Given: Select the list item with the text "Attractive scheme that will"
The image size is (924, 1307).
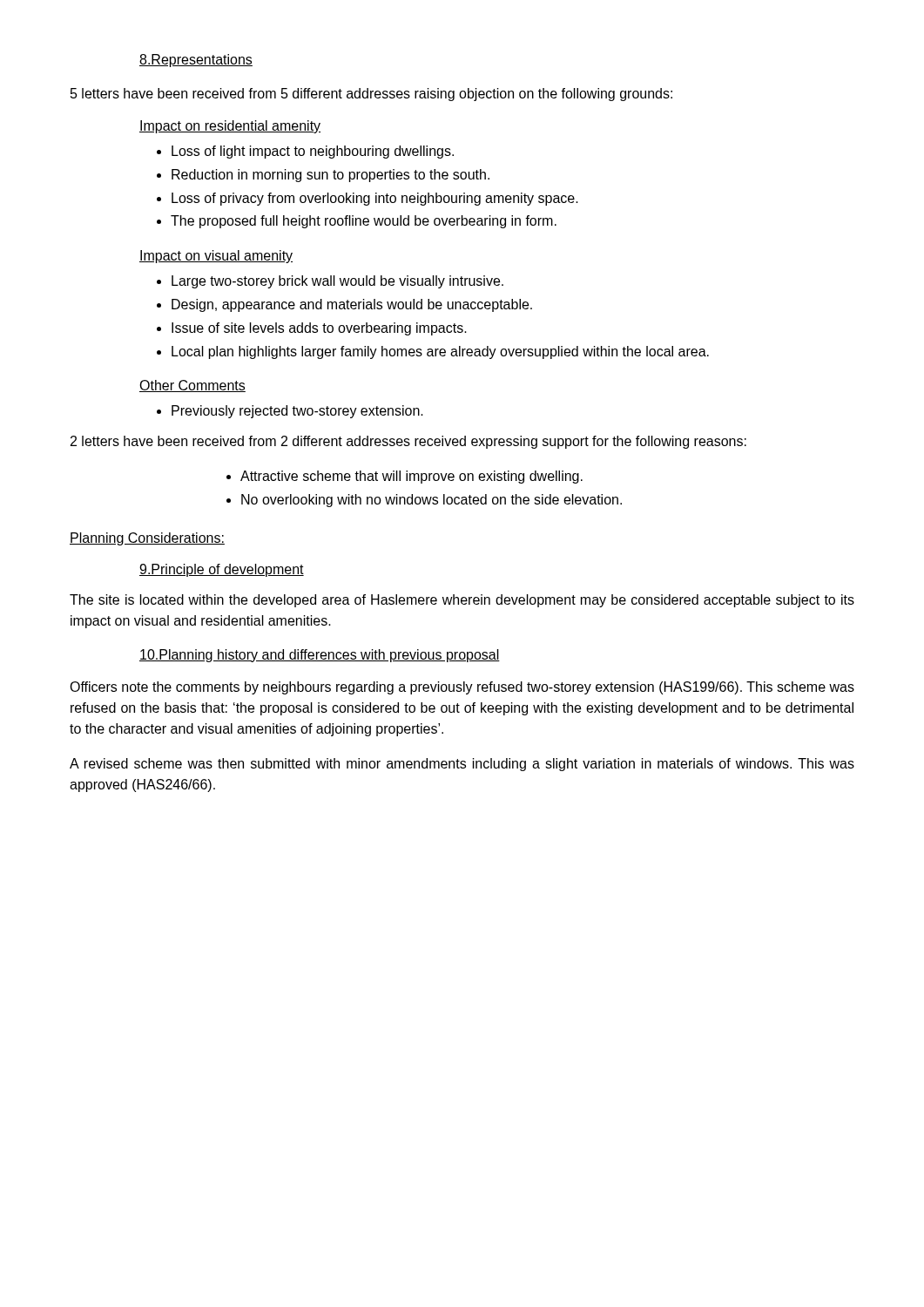Looking at the screenshot, I should coord(547,477).
